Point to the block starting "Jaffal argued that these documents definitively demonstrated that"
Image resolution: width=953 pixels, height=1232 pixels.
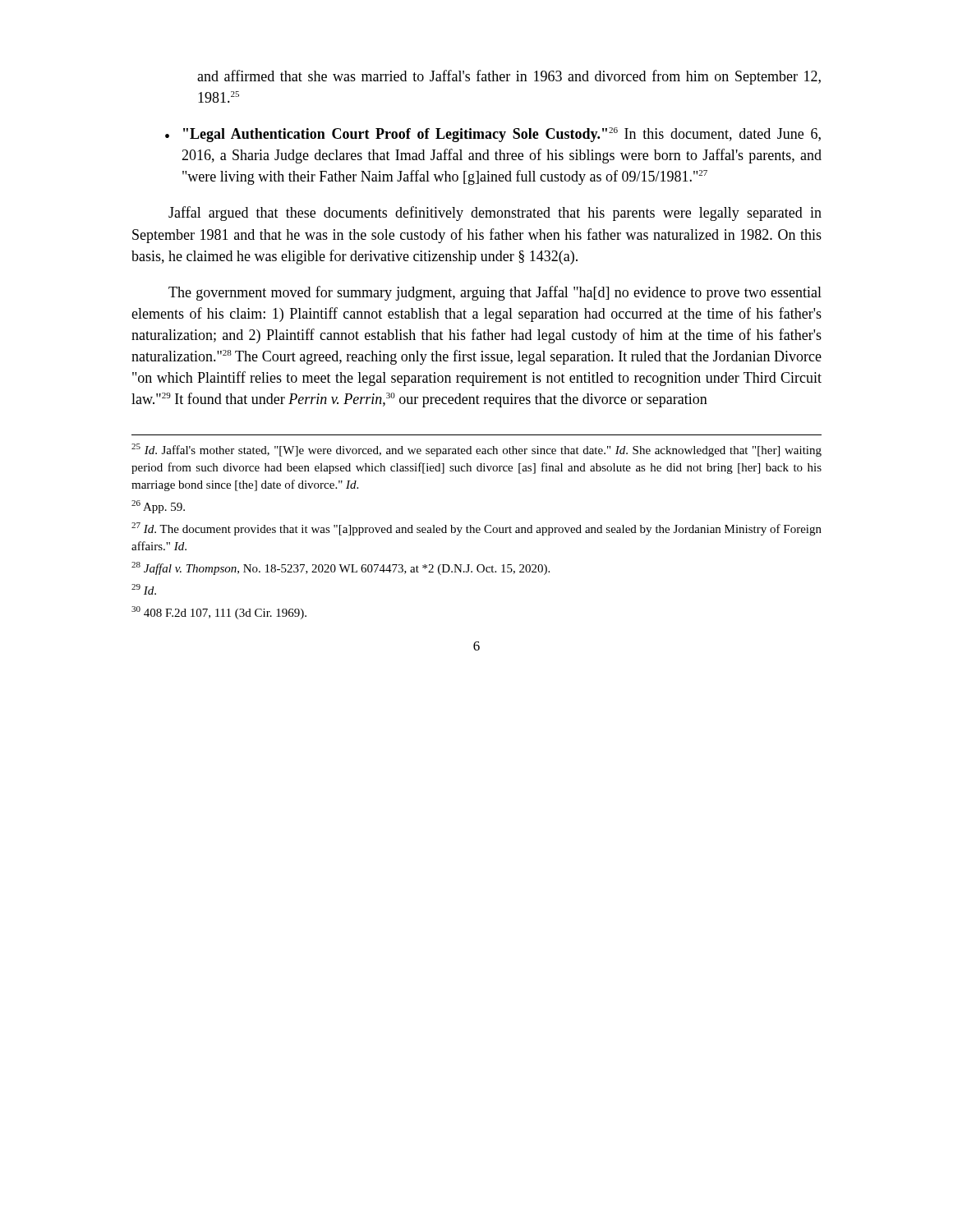click(476, 235)
